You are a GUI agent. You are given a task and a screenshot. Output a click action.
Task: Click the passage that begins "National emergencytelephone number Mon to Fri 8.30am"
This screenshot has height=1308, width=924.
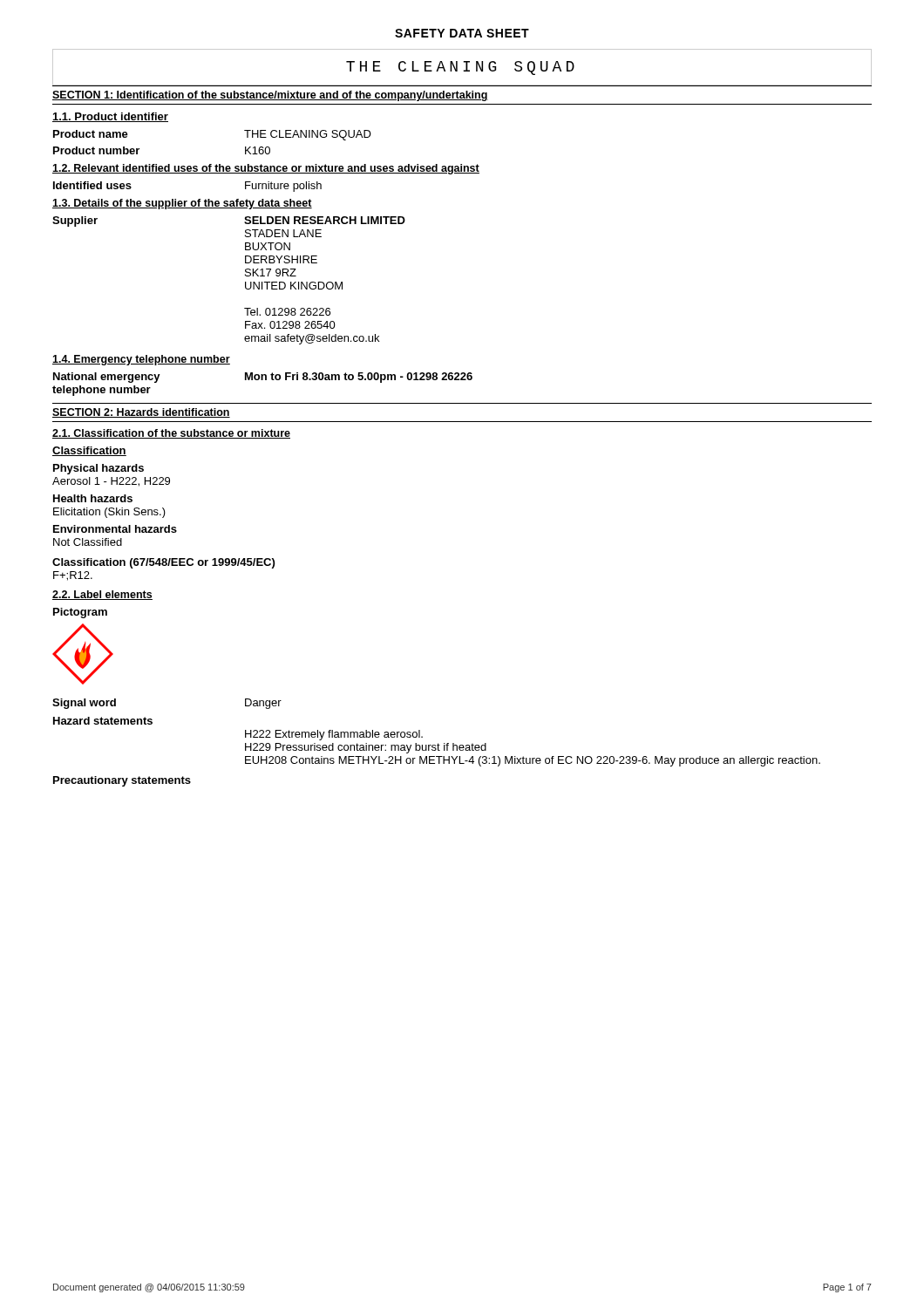263,383
